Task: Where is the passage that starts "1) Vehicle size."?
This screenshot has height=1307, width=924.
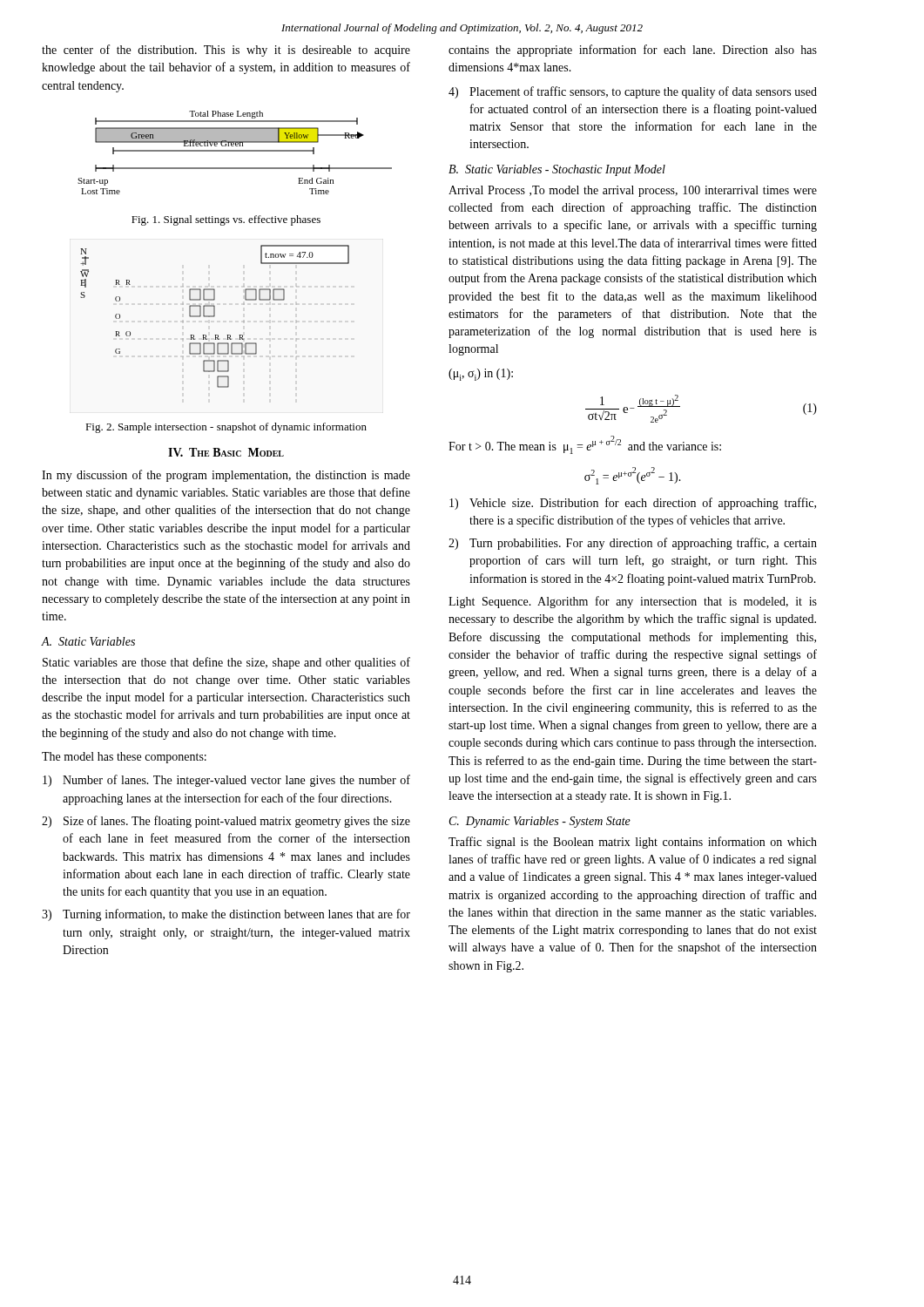Action: click(x=633, y=512)
